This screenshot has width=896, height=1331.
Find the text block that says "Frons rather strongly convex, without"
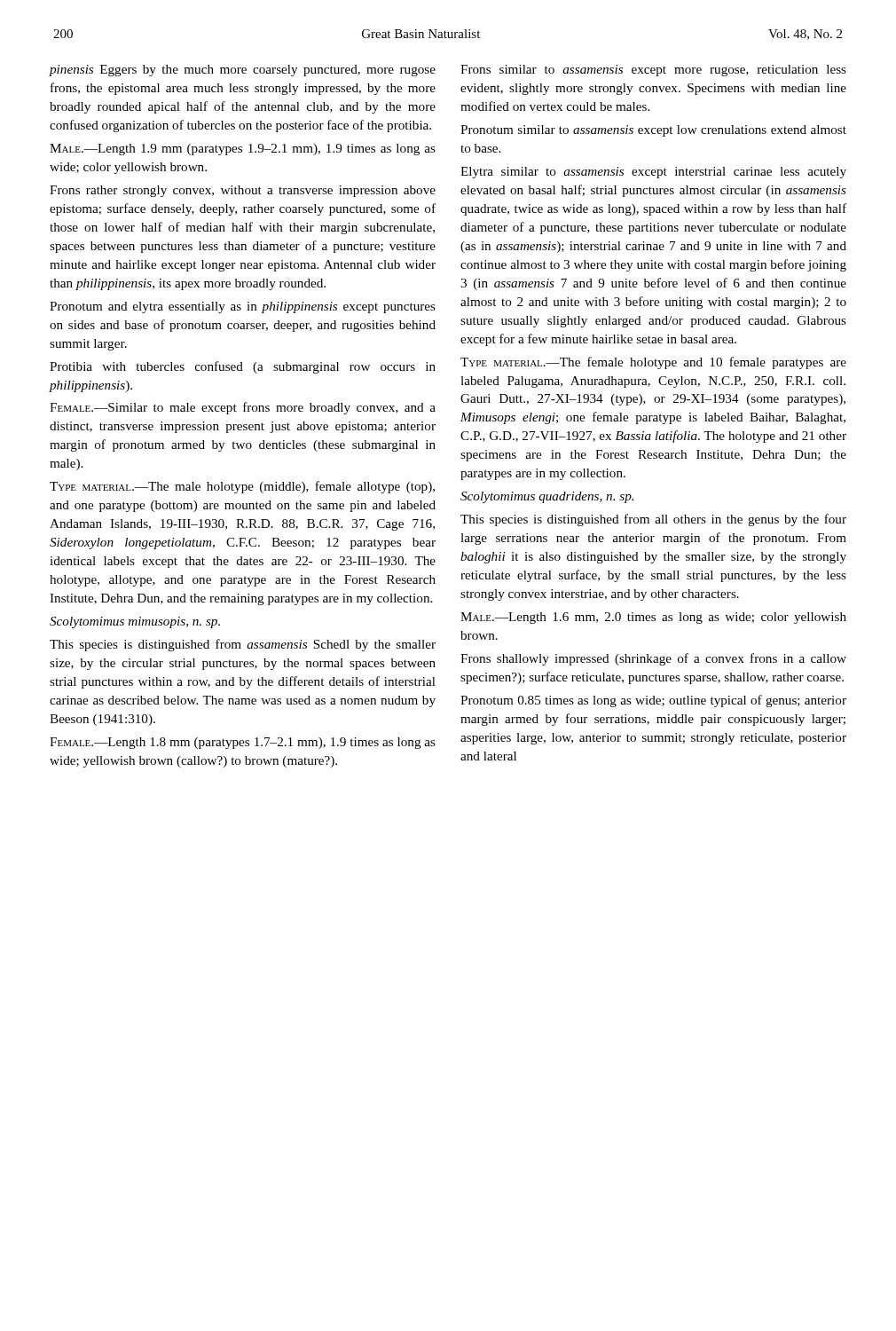click(243, 237)
